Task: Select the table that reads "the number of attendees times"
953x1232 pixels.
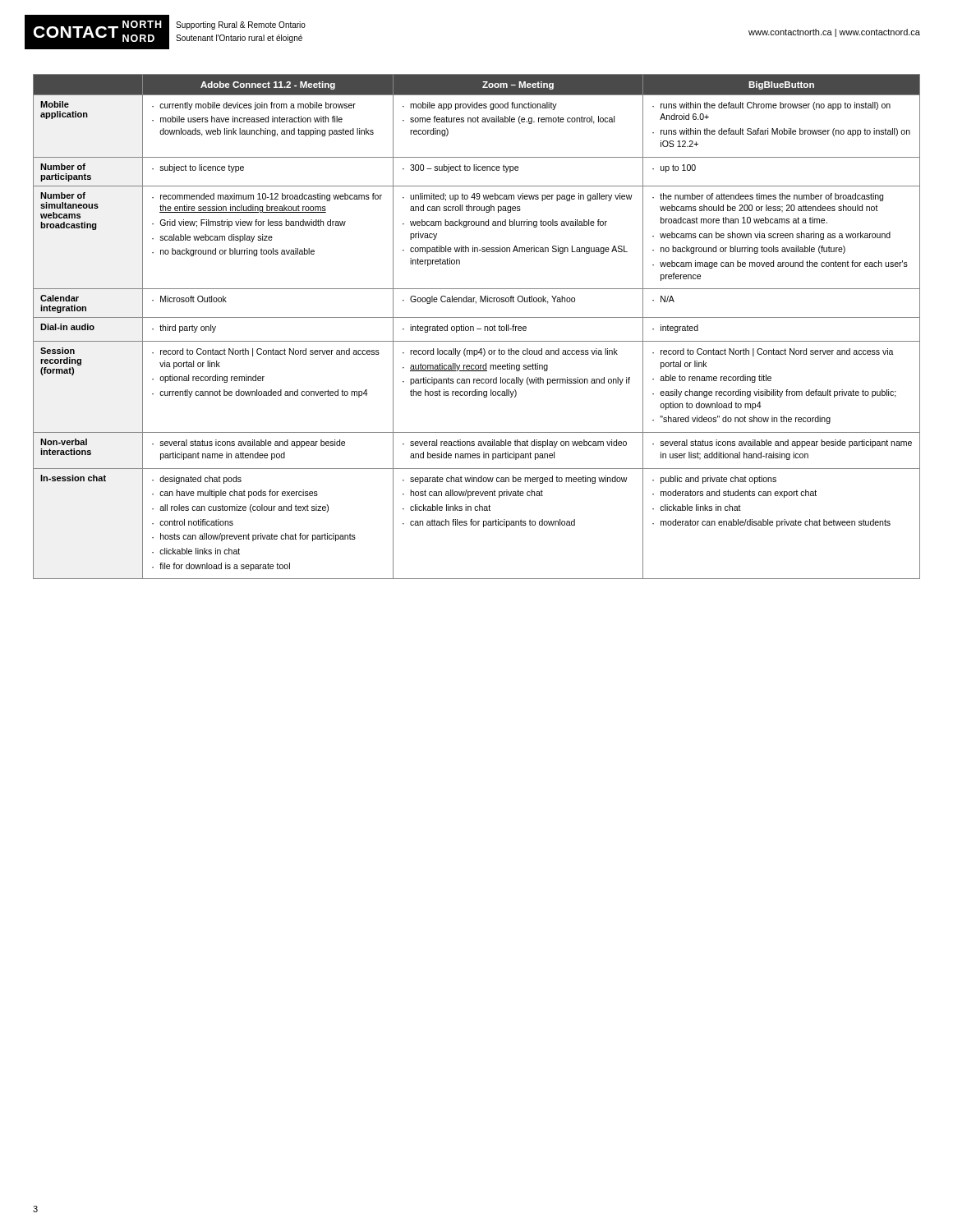Action: pos(476,326)
